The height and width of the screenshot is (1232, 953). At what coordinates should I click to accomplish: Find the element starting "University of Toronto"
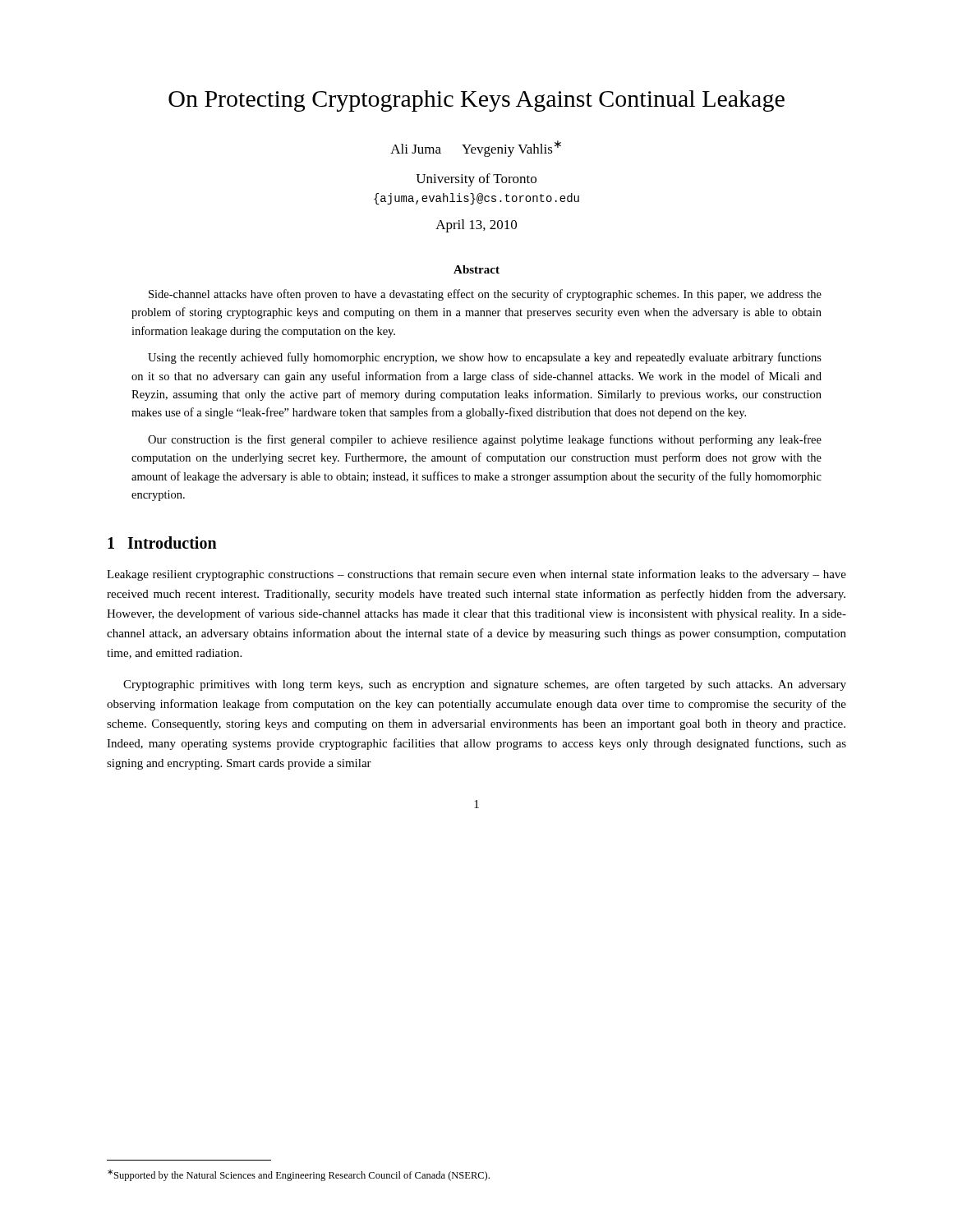[476, 188]
